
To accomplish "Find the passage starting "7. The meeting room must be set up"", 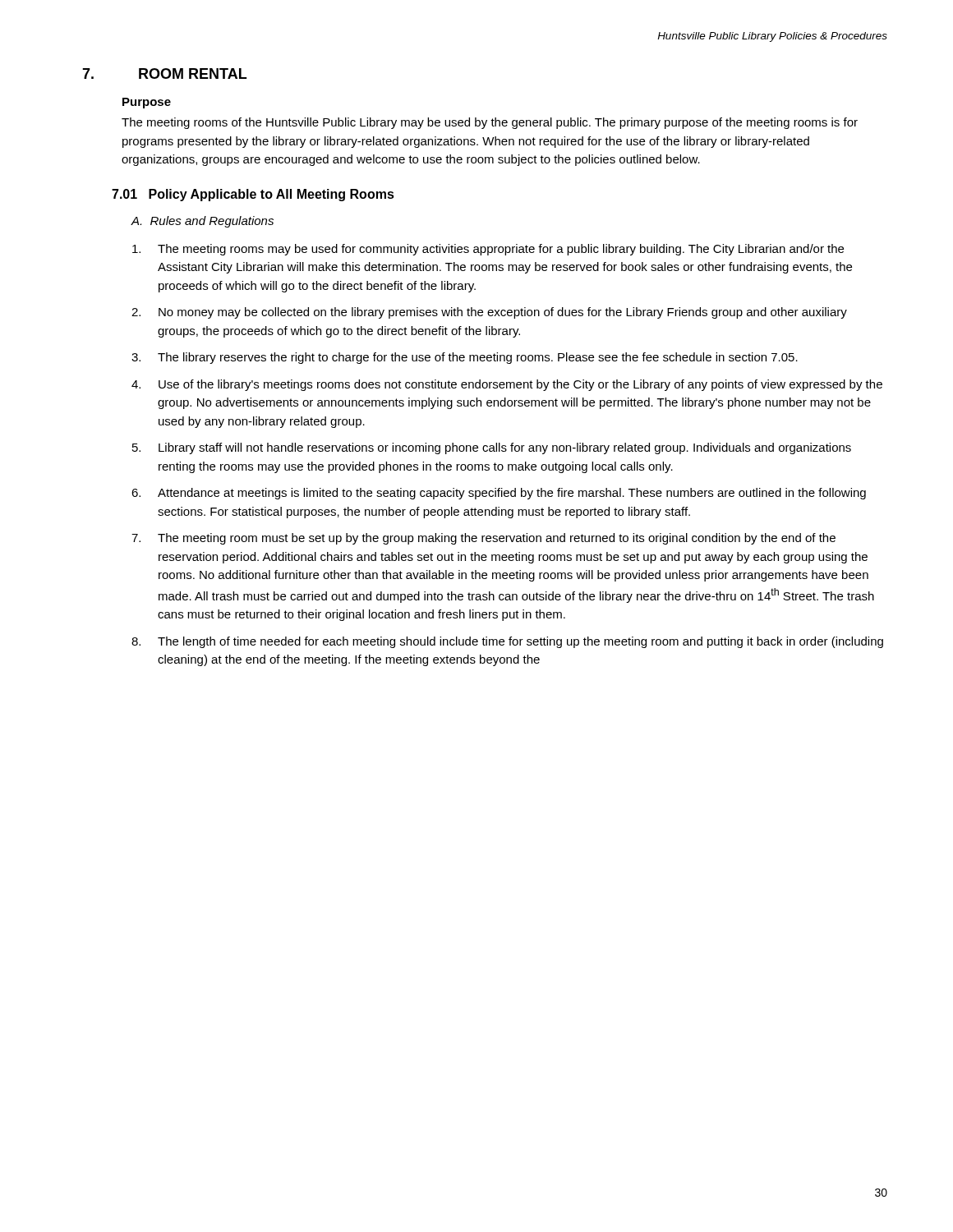I will click(509, 576).
